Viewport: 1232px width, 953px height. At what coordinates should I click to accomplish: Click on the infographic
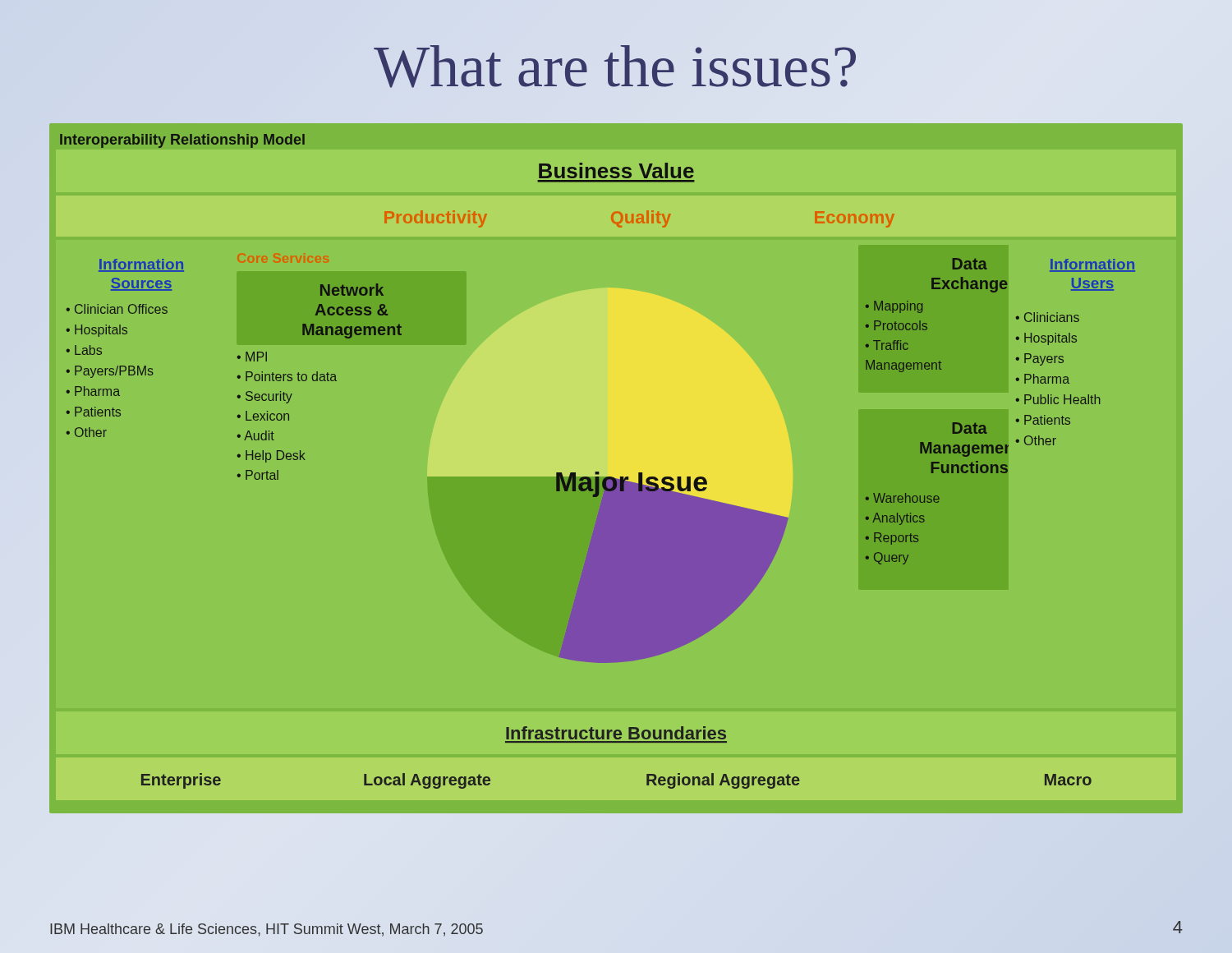(616, 468)
